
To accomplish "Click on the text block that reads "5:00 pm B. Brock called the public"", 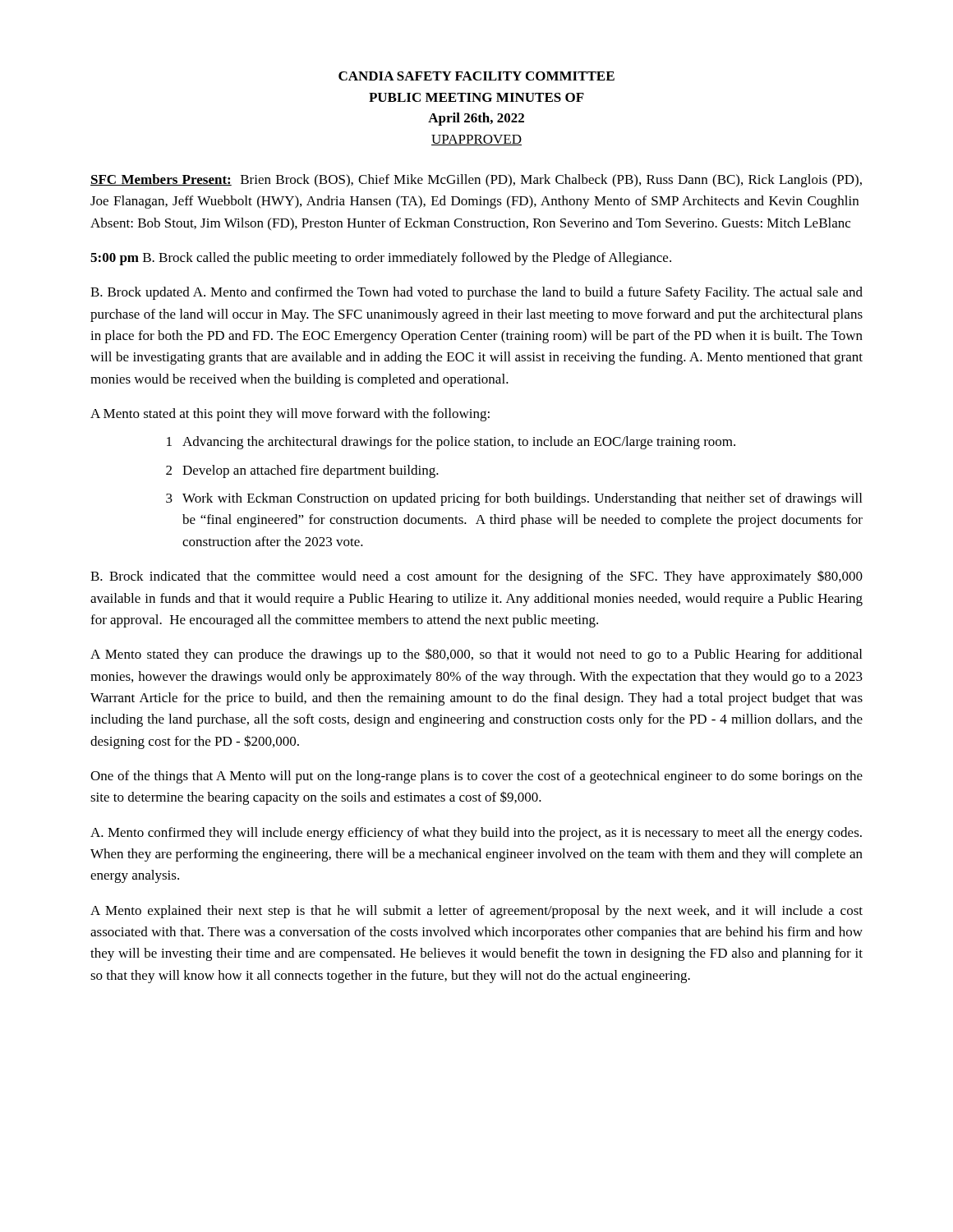I will (381, 258).
